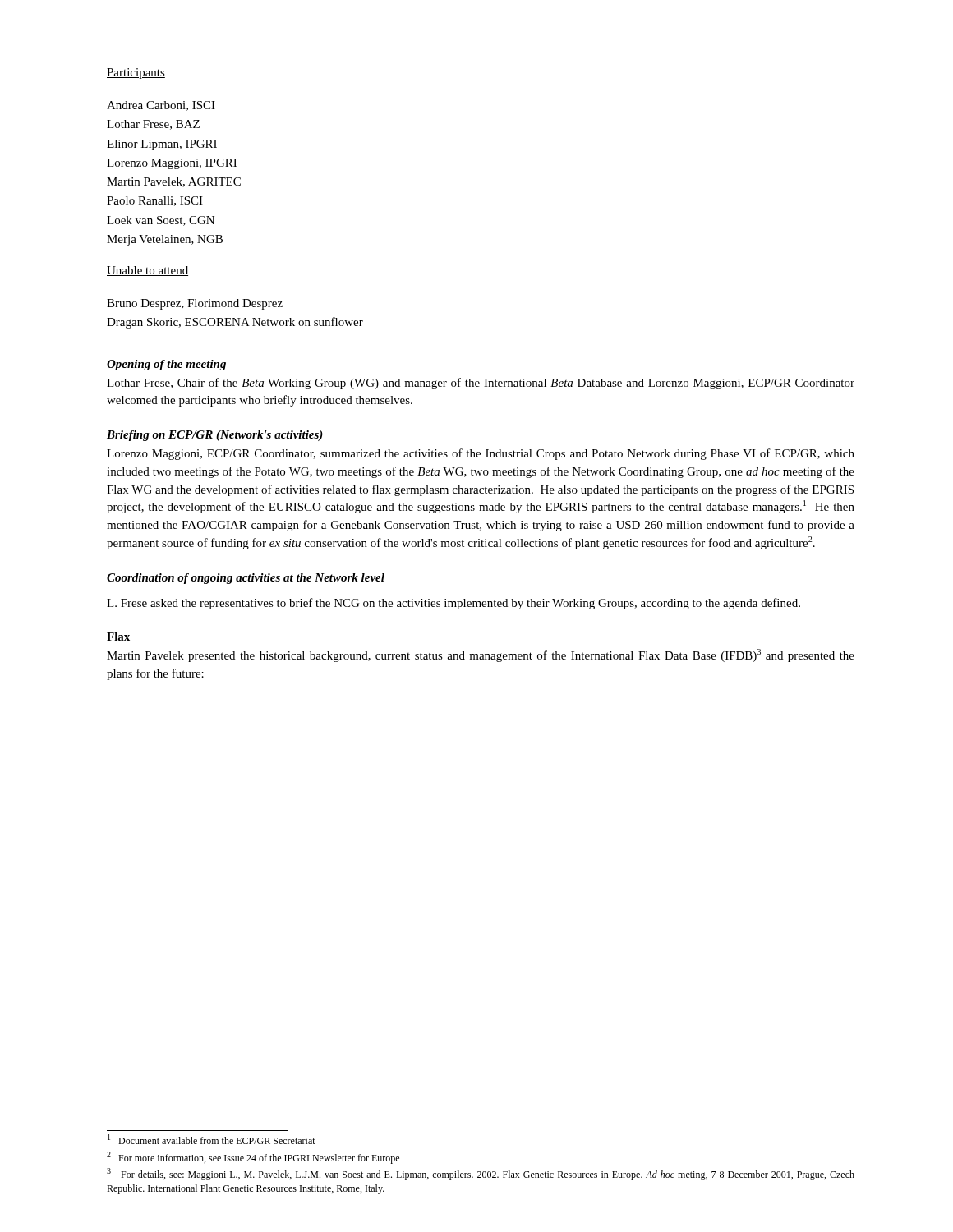
Task: Select the text block that reads "Bruno Desprez, Florimond"
Action: (x=235, y=313)
